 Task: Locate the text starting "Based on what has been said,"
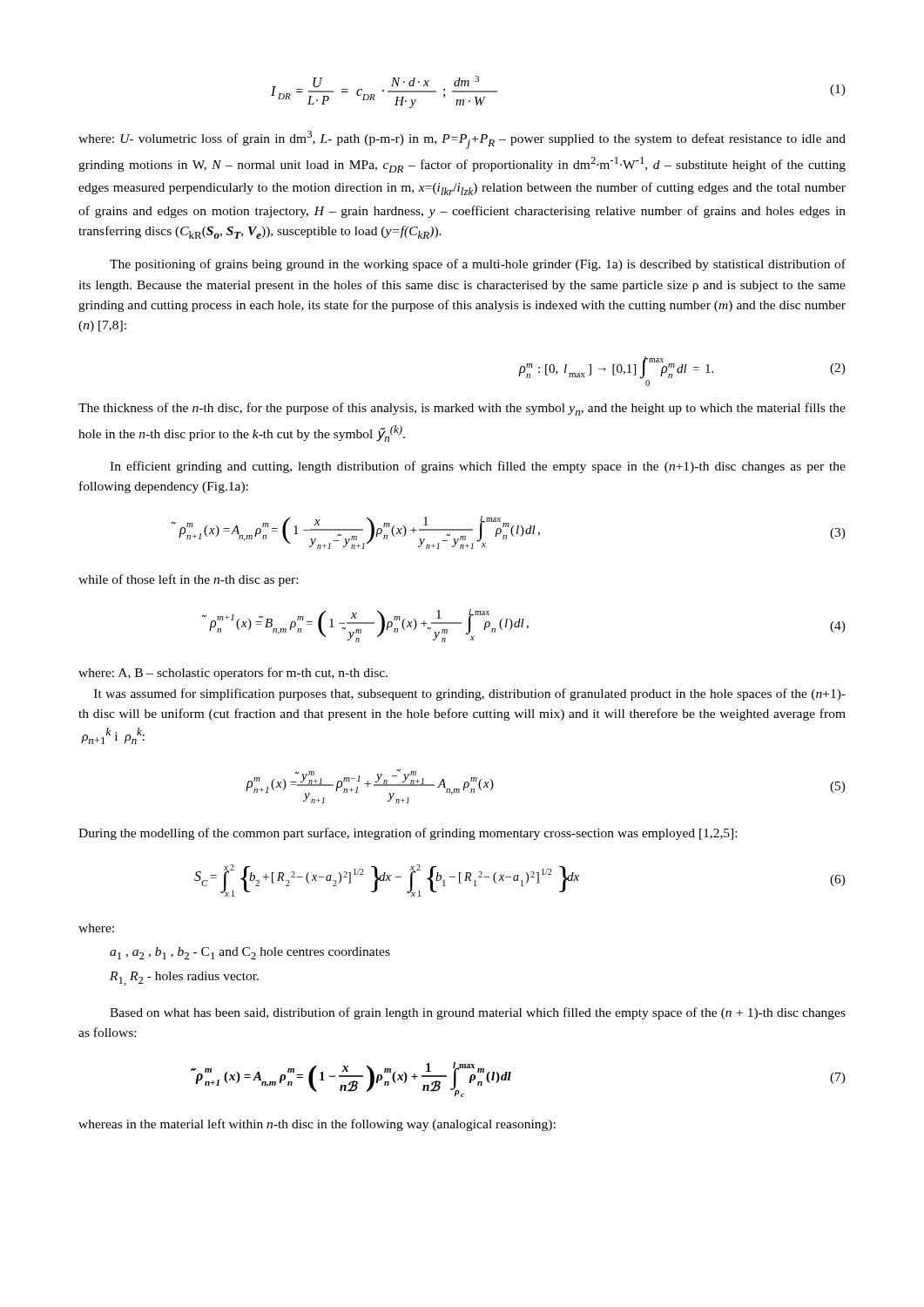[462, 1022]
